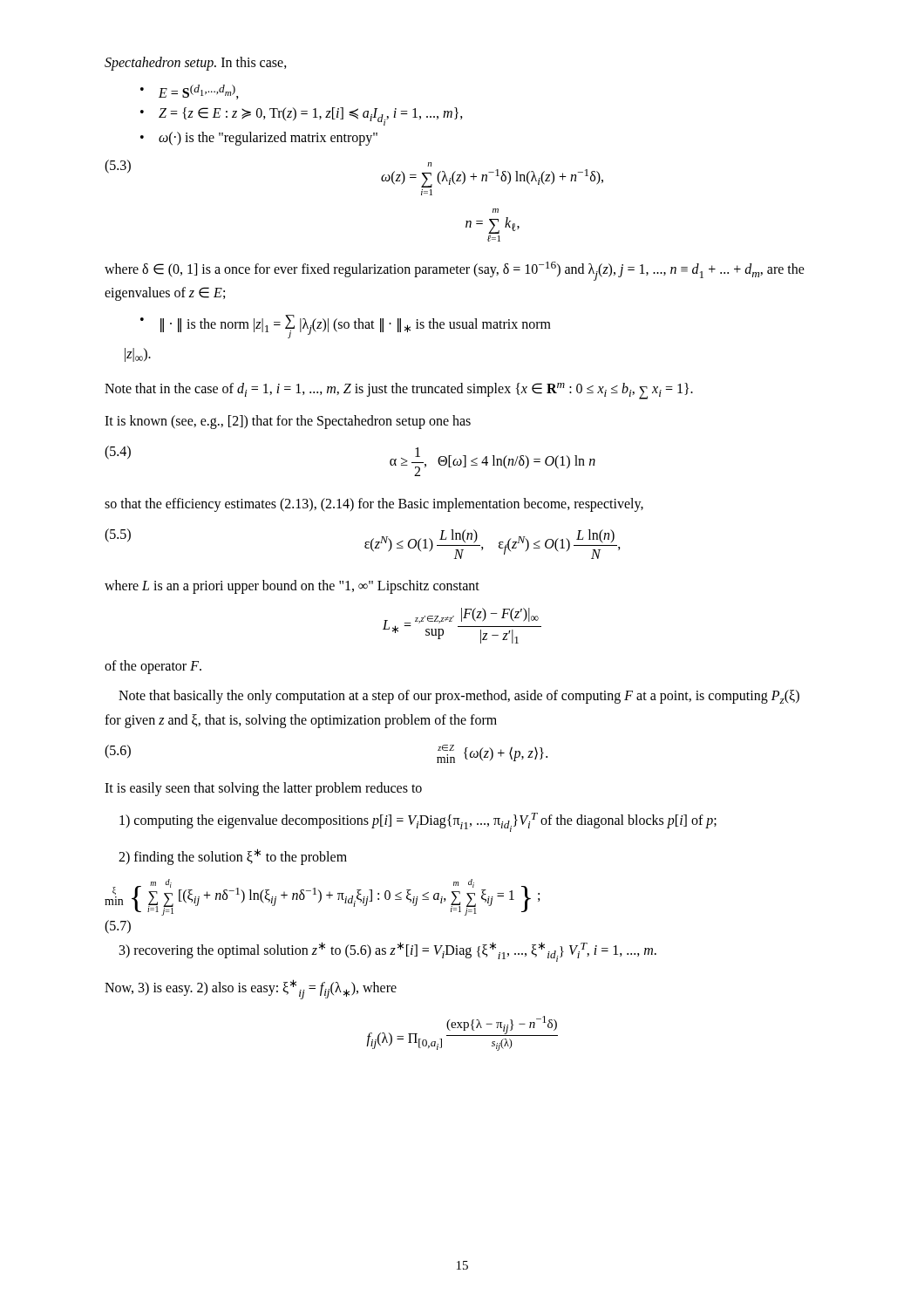
Task: Navigate to the passage starting "so that the efficiency estimates (2.13), (2.14) for"
Action: point(374,503)
